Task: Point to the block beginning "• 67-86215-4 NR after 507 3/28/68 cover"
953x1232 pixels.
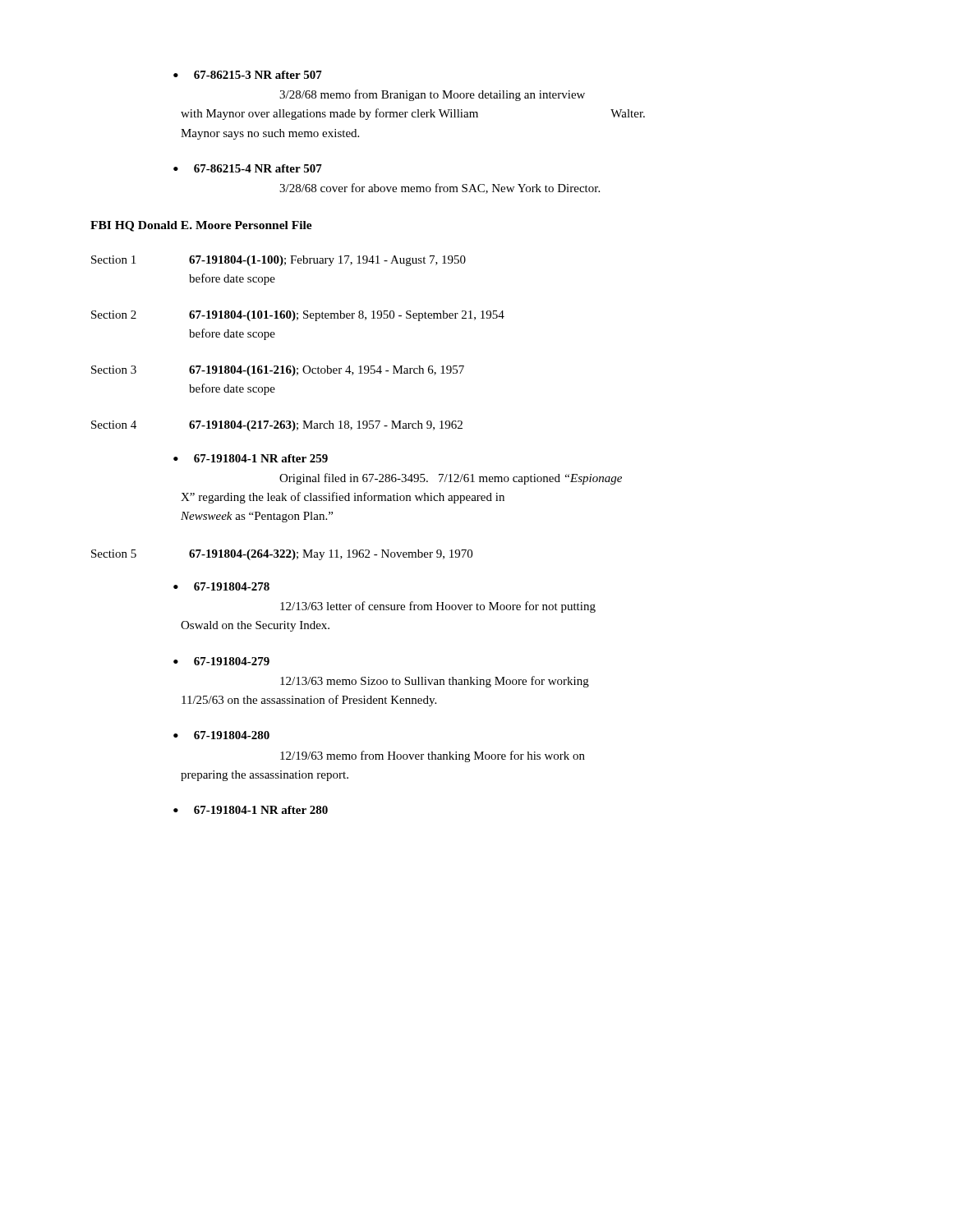Action: 476,179
